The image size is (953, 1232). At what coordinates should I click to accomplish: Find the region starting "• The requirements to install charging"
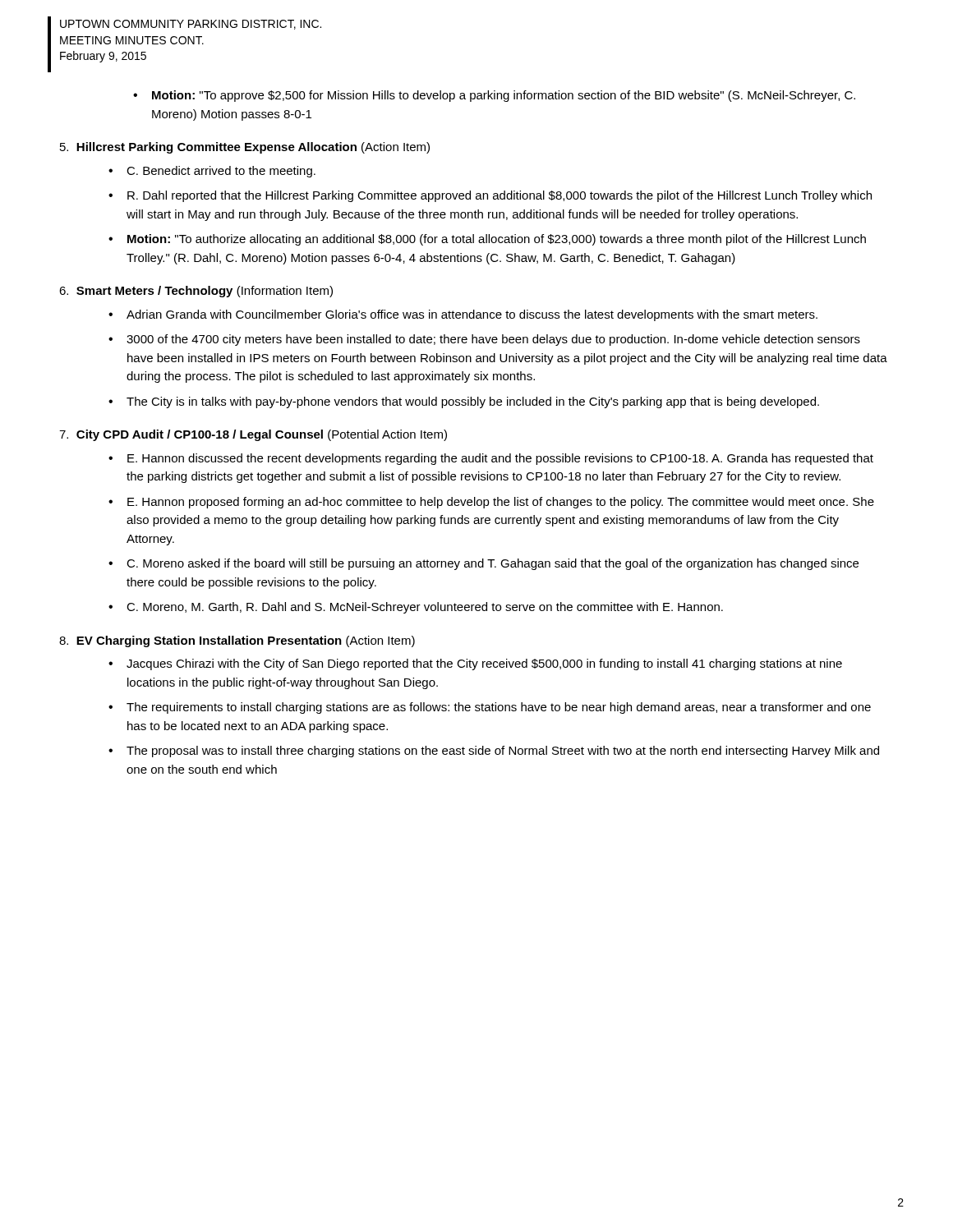(499, 717)
